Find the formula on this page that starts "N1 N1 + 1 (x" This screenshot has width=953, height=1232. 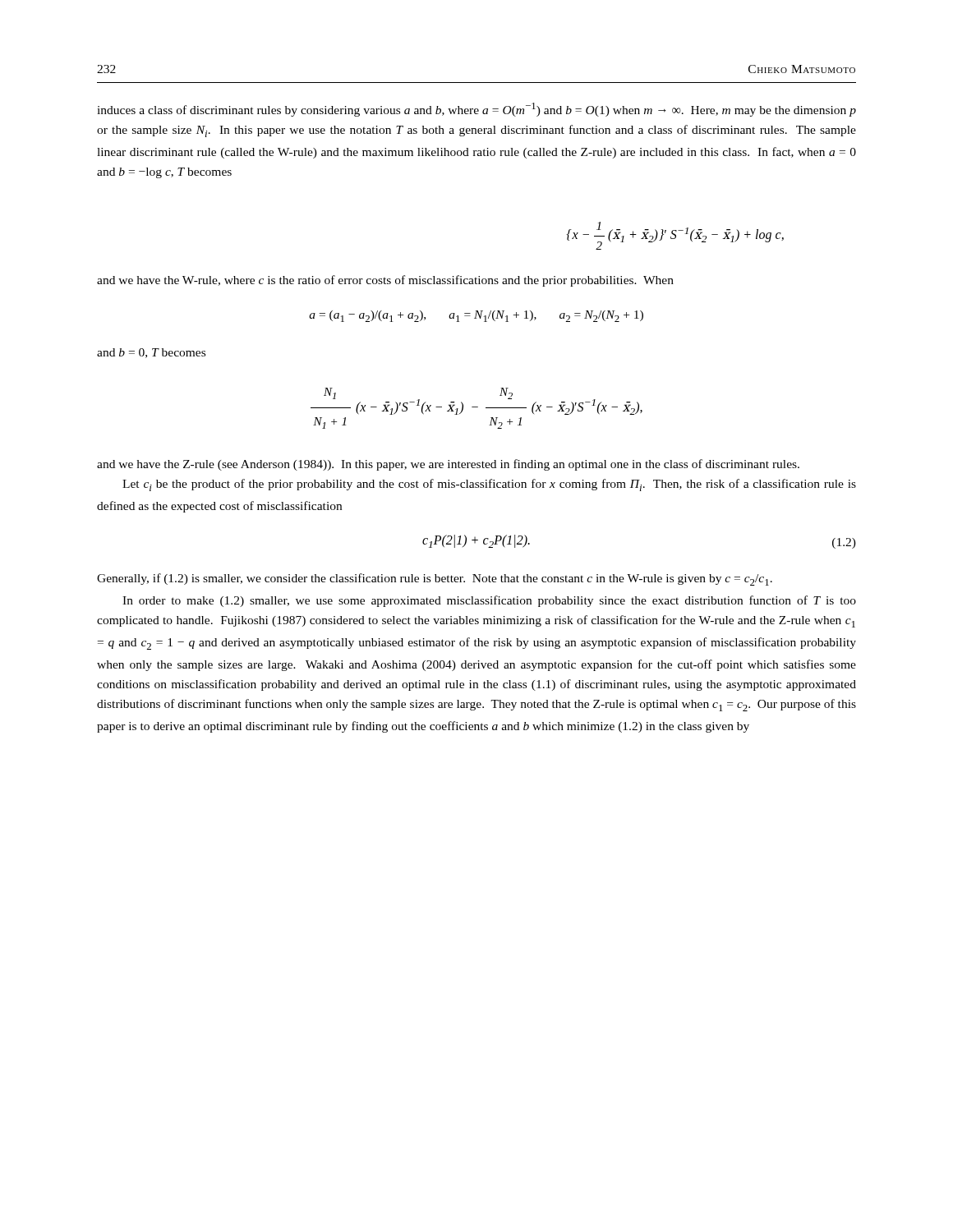[x=476, y=408]
